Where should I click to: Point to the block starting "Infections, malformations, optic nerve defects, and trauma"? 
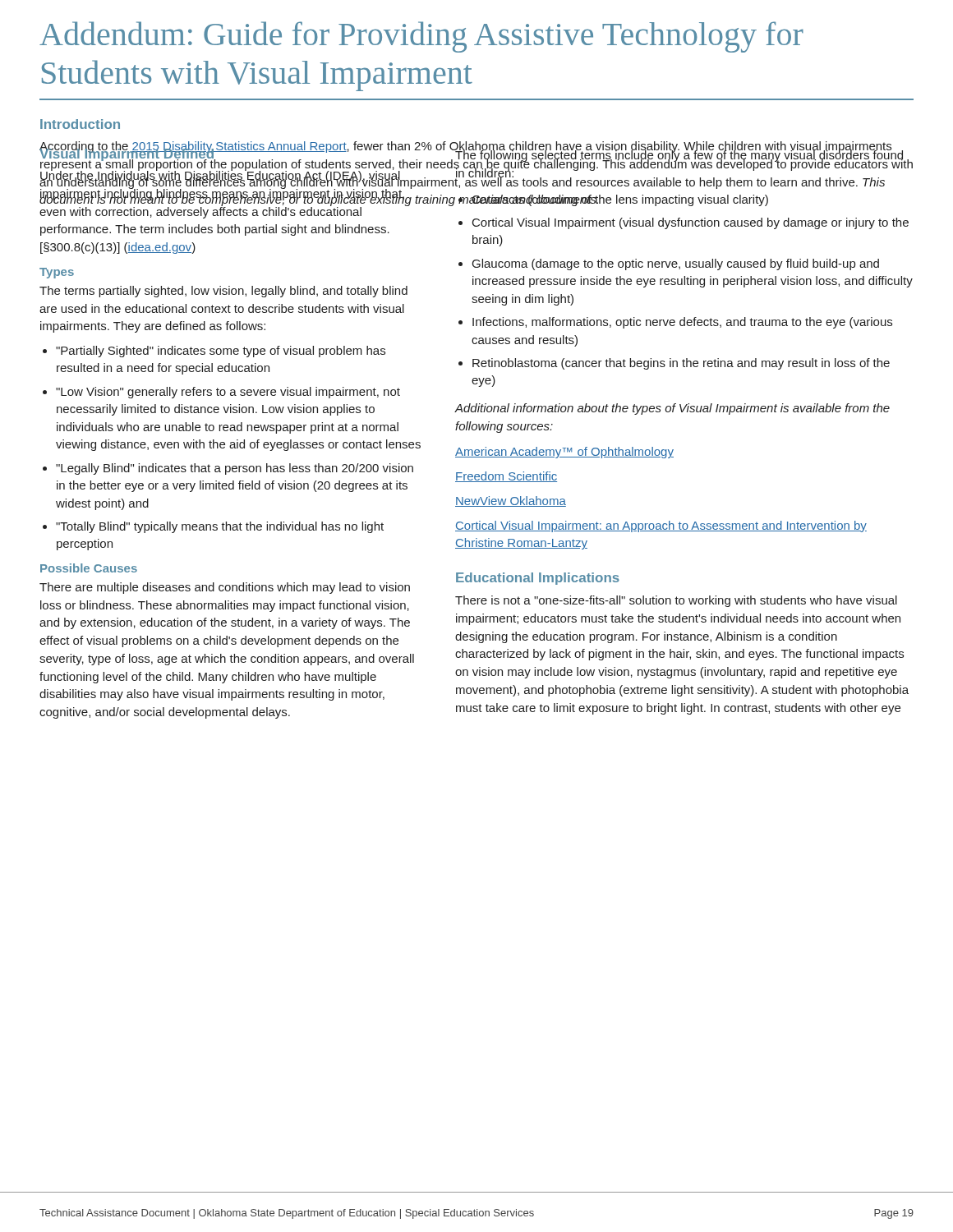(x=684, y=331)
